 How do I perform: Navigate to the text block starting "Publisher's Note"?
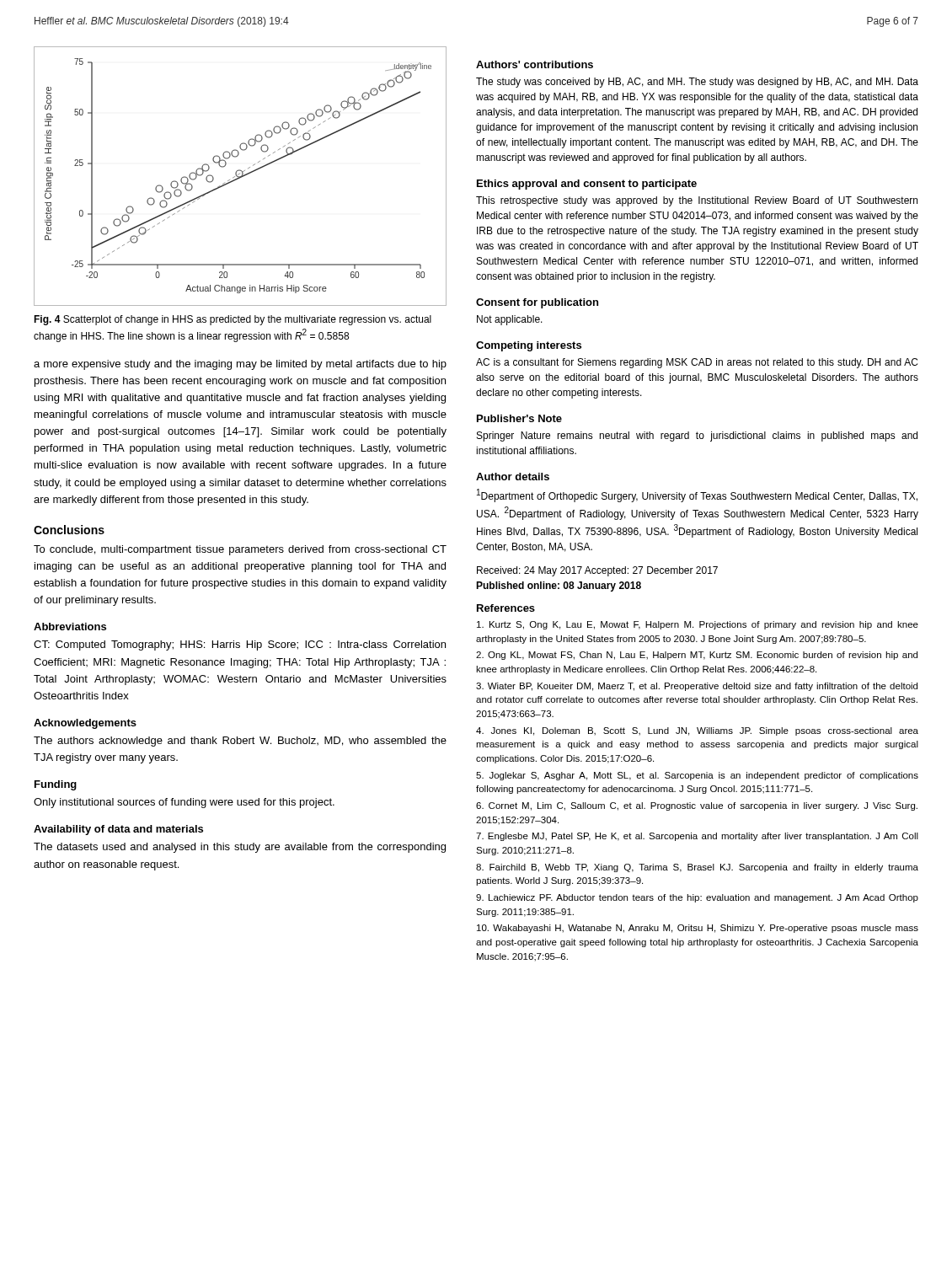[519, 418]
